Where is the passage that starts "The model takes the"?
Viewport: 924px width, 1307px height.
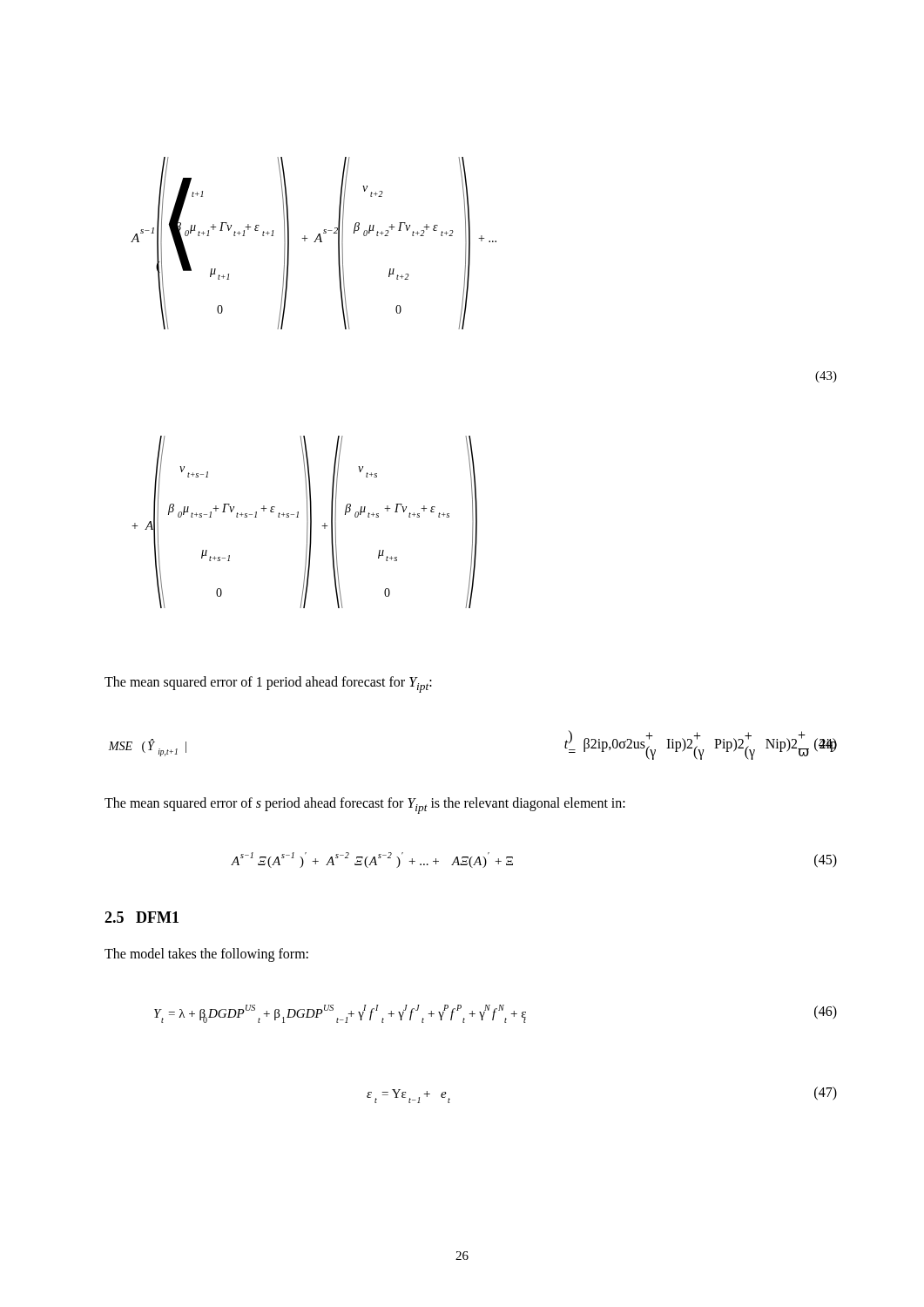click(207, 954)
